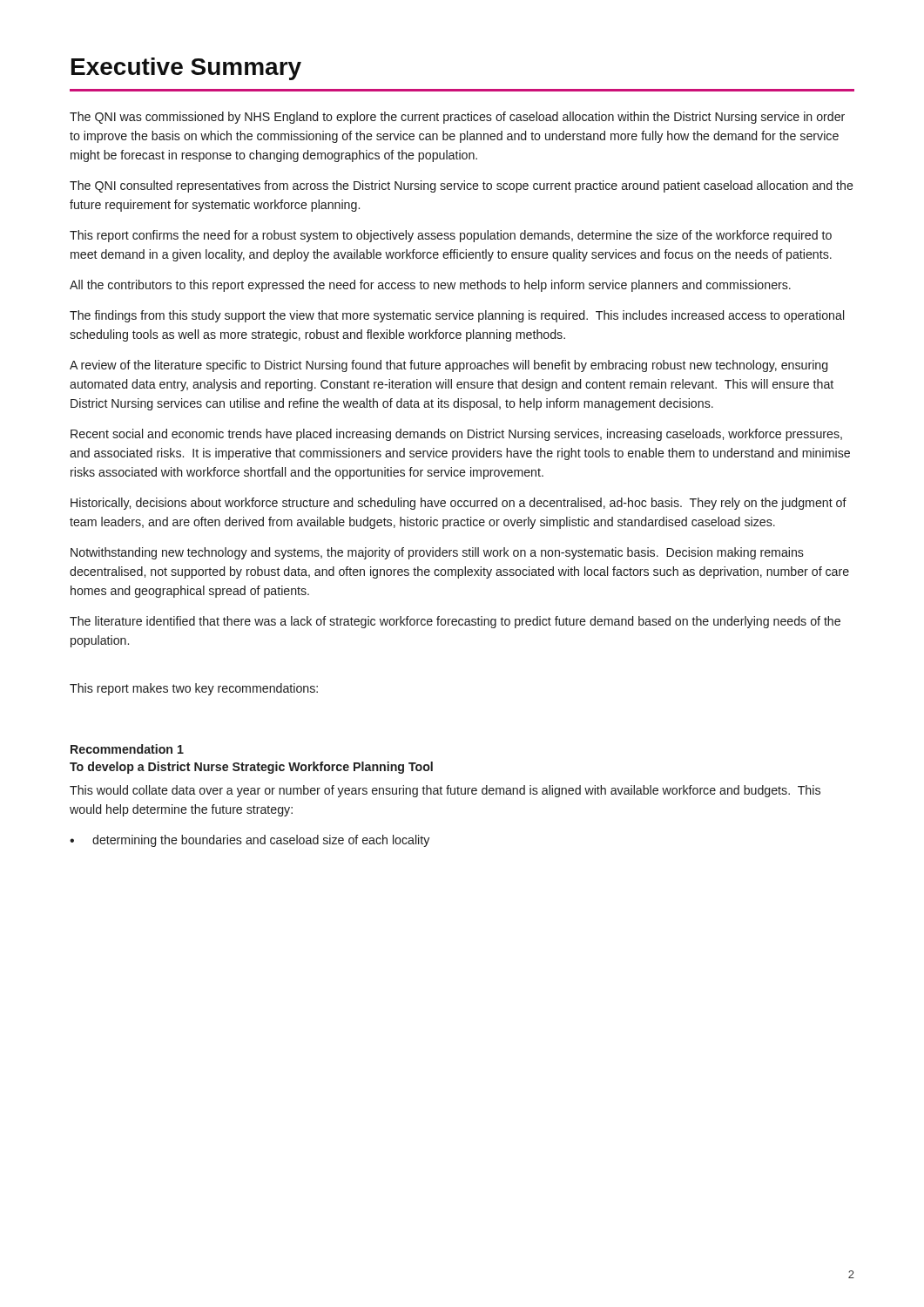The width and height of the screenshot is (924, 1307).
Task: Click on the text block that reads "This would collate"
Action: tap(445, 800)
